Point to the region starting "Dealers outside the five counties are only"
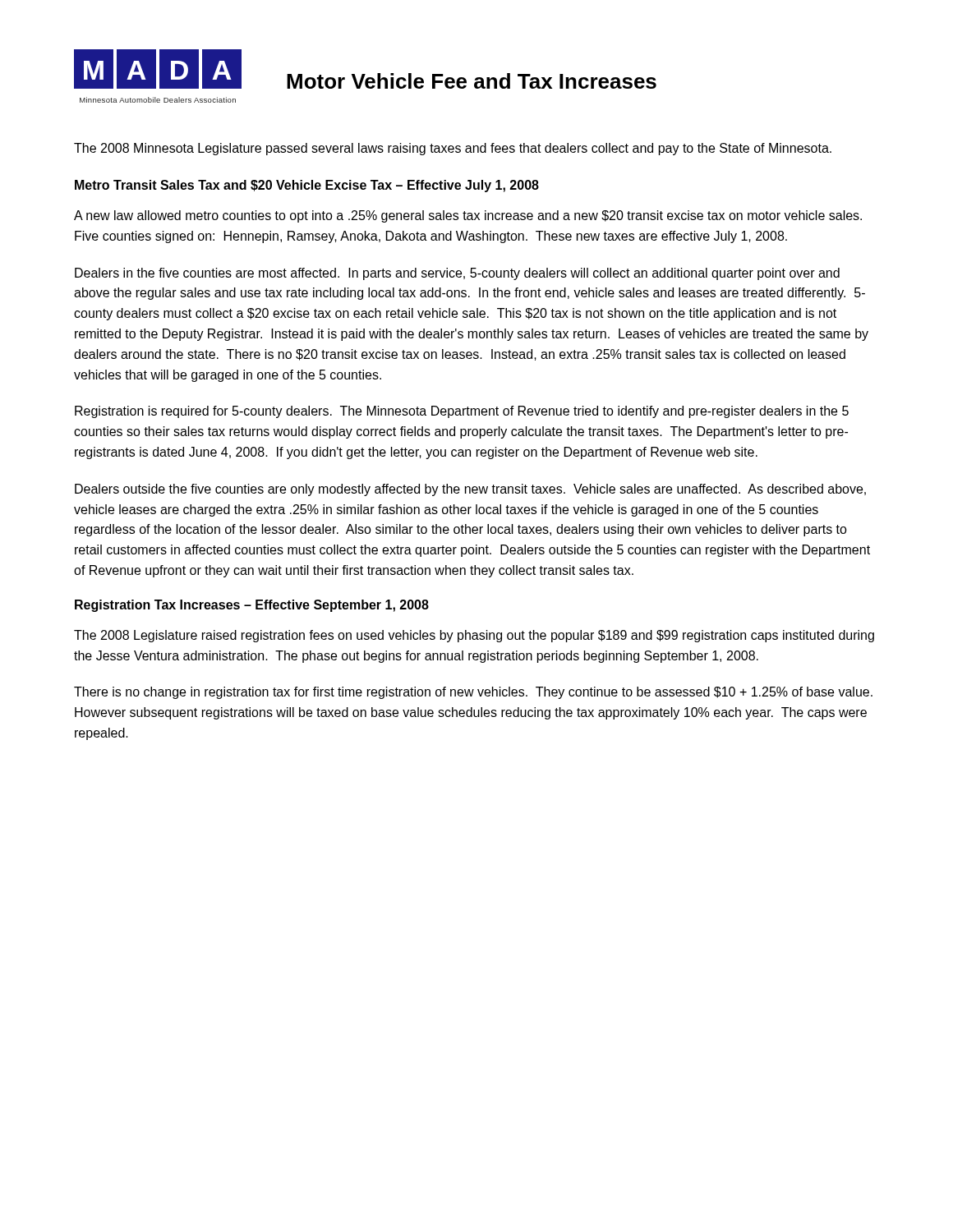 click(x=472, y=530)
